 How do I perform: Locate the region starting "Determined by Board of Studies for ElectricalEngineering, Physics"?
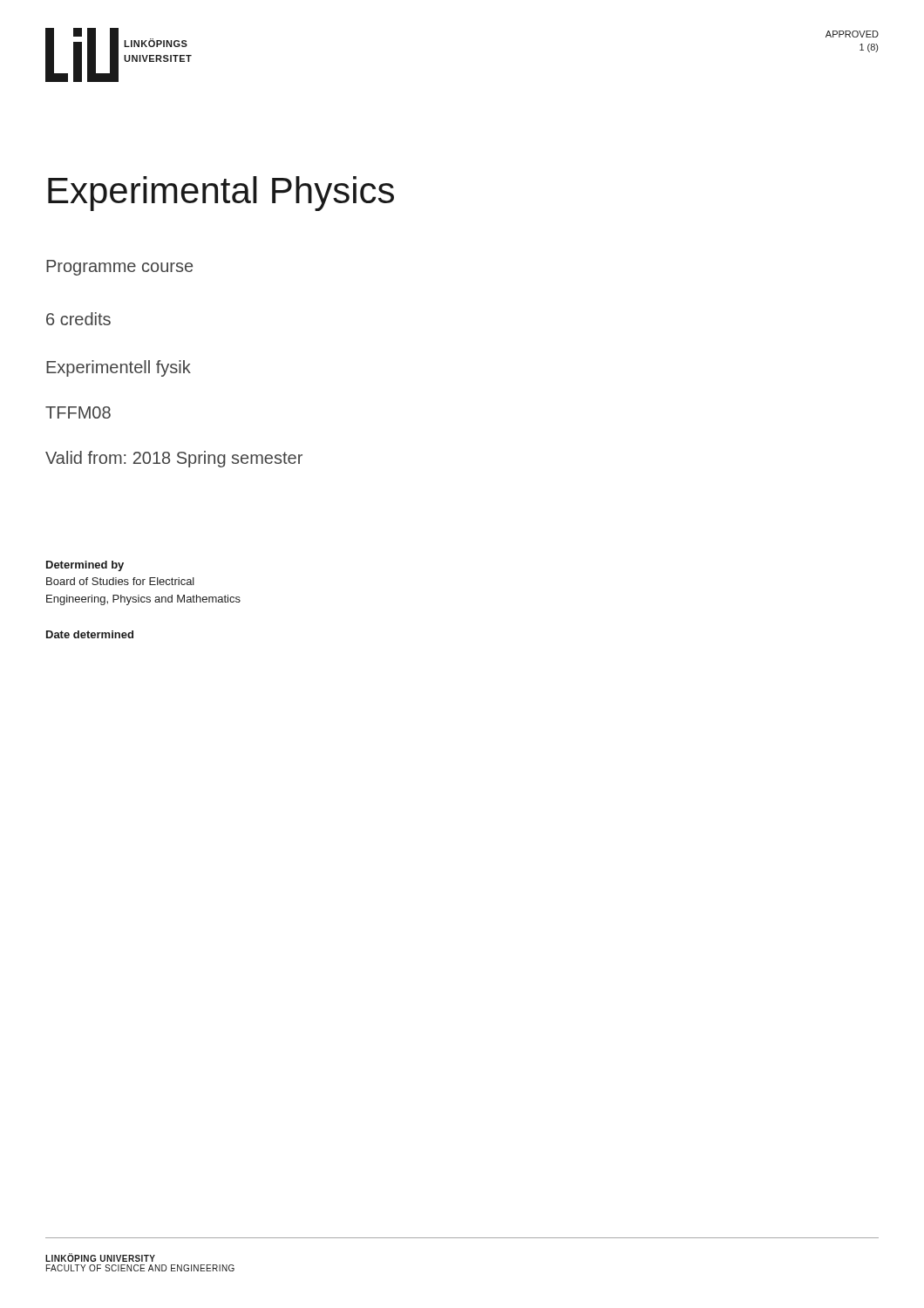[143, 583]
